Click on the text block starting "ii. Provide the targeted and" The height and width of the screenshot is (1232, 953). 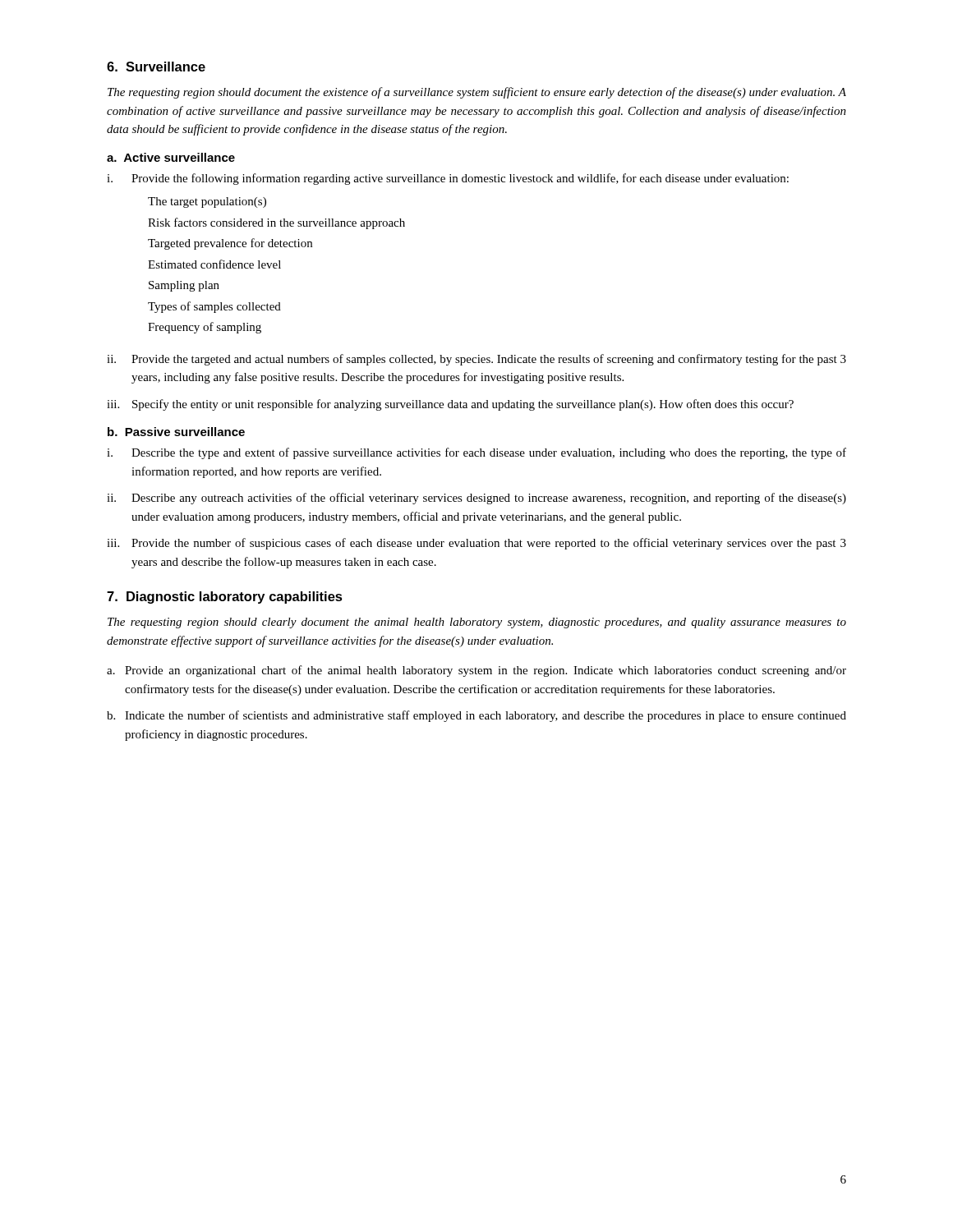click(476, 368)
